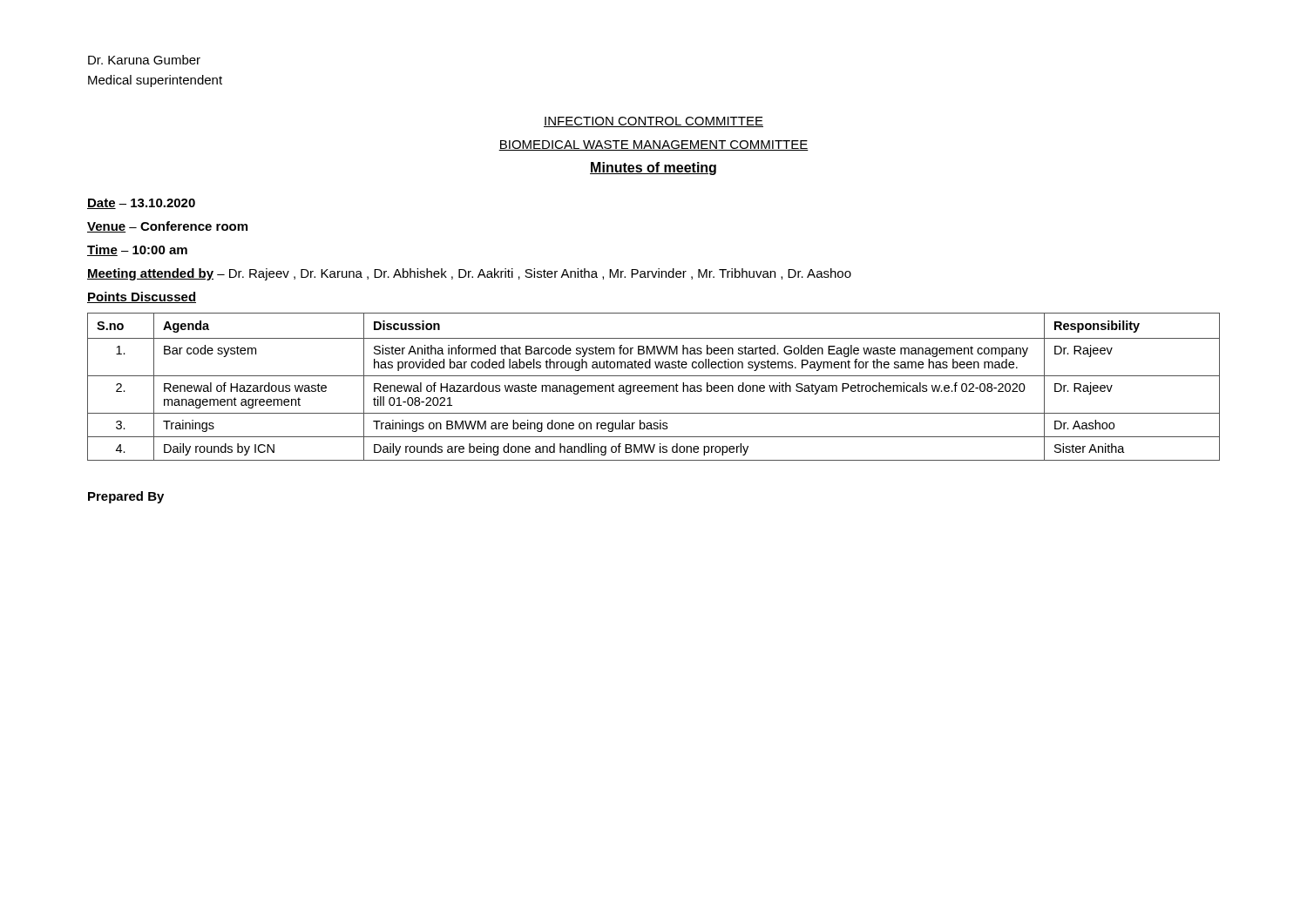This screenshot has width=1307, height=924.
Task: Point to the region starting "BIOMEDICAL WASTE MANAGEMENT COMMITTEE"
Action: 654,144
